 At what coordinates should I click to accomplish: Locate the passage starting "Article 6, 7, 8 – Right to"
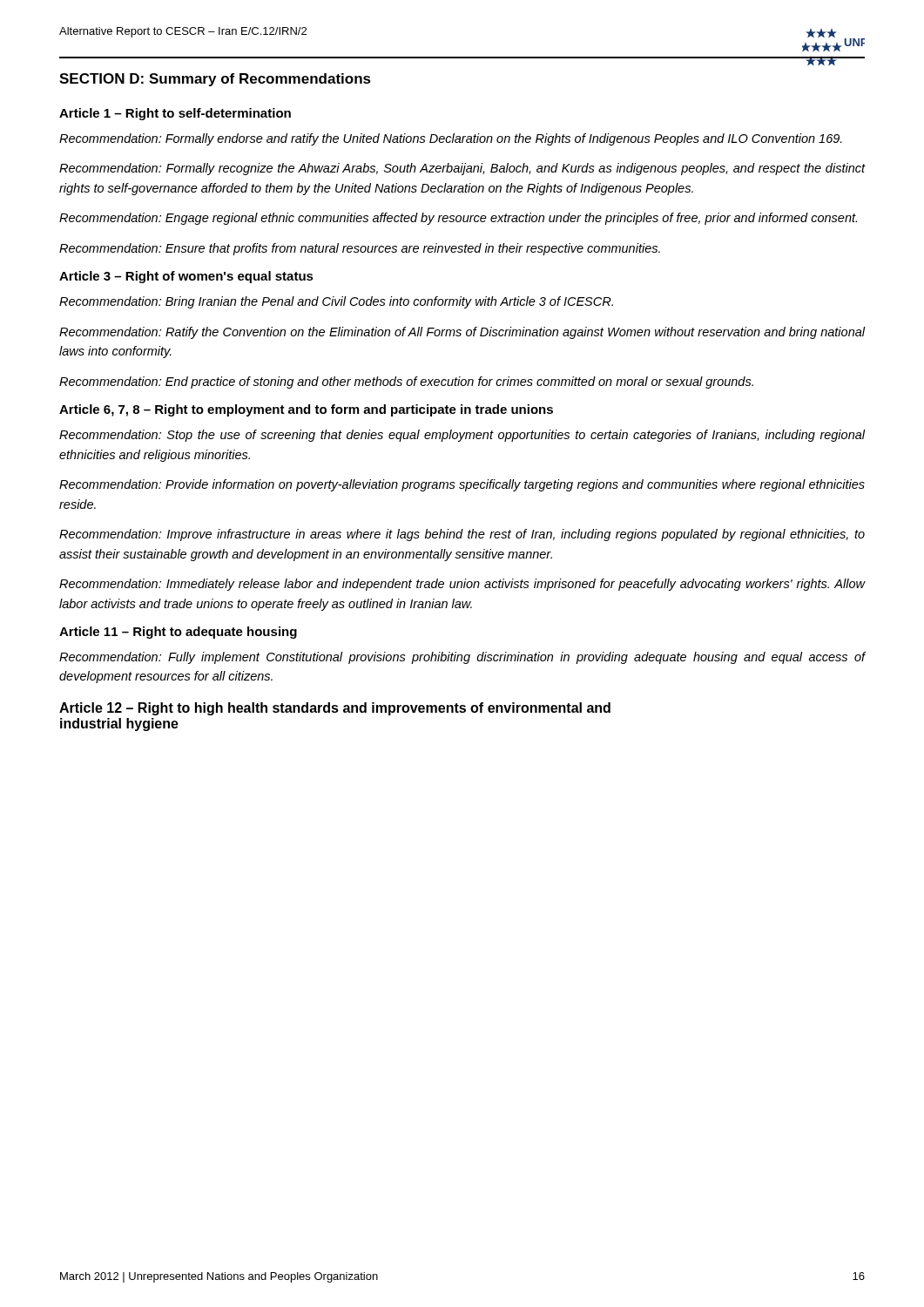(306, 409)
